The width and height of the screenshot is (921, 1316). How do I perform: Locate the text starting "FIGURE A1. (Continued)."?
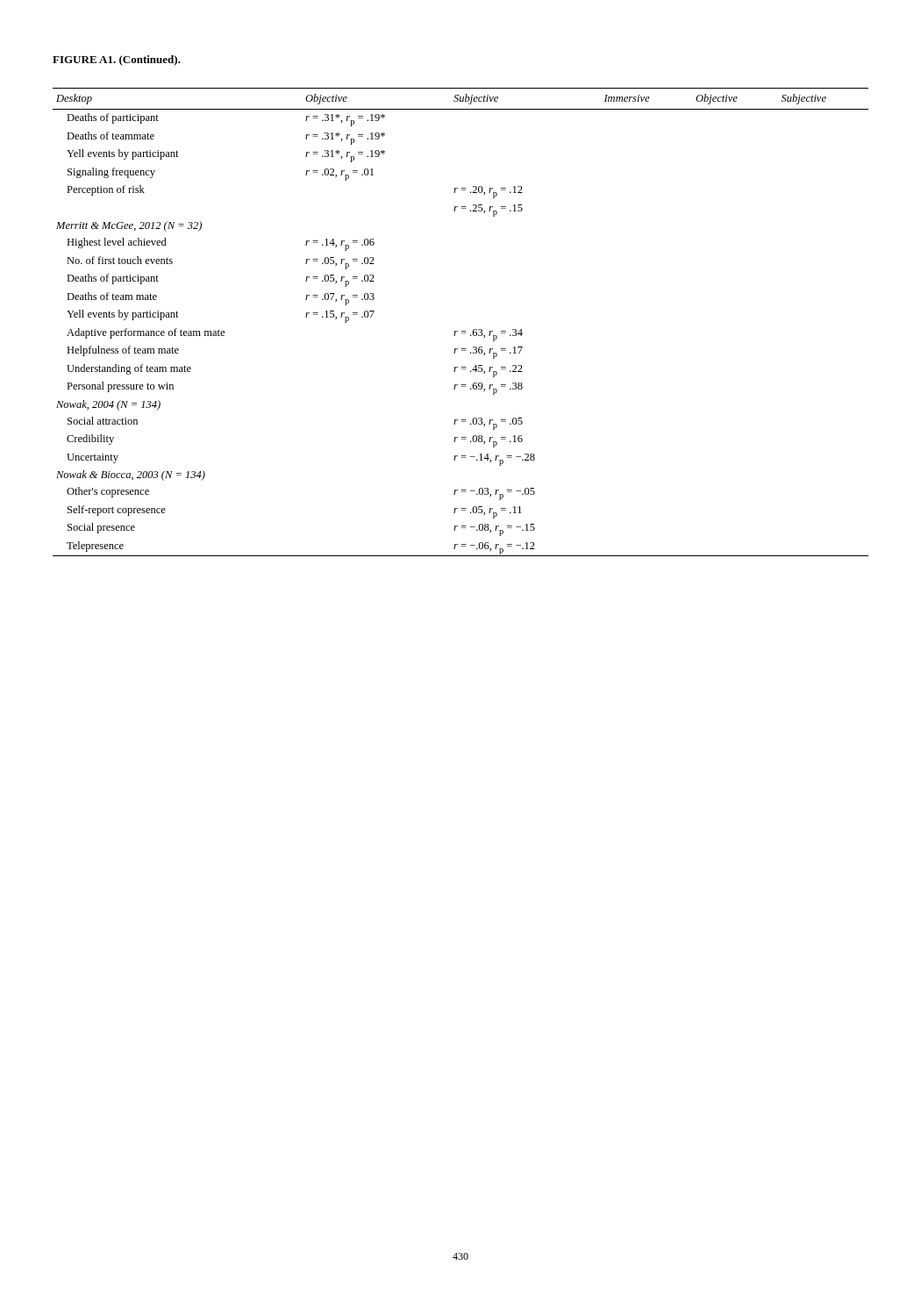(x=117, y=59)
